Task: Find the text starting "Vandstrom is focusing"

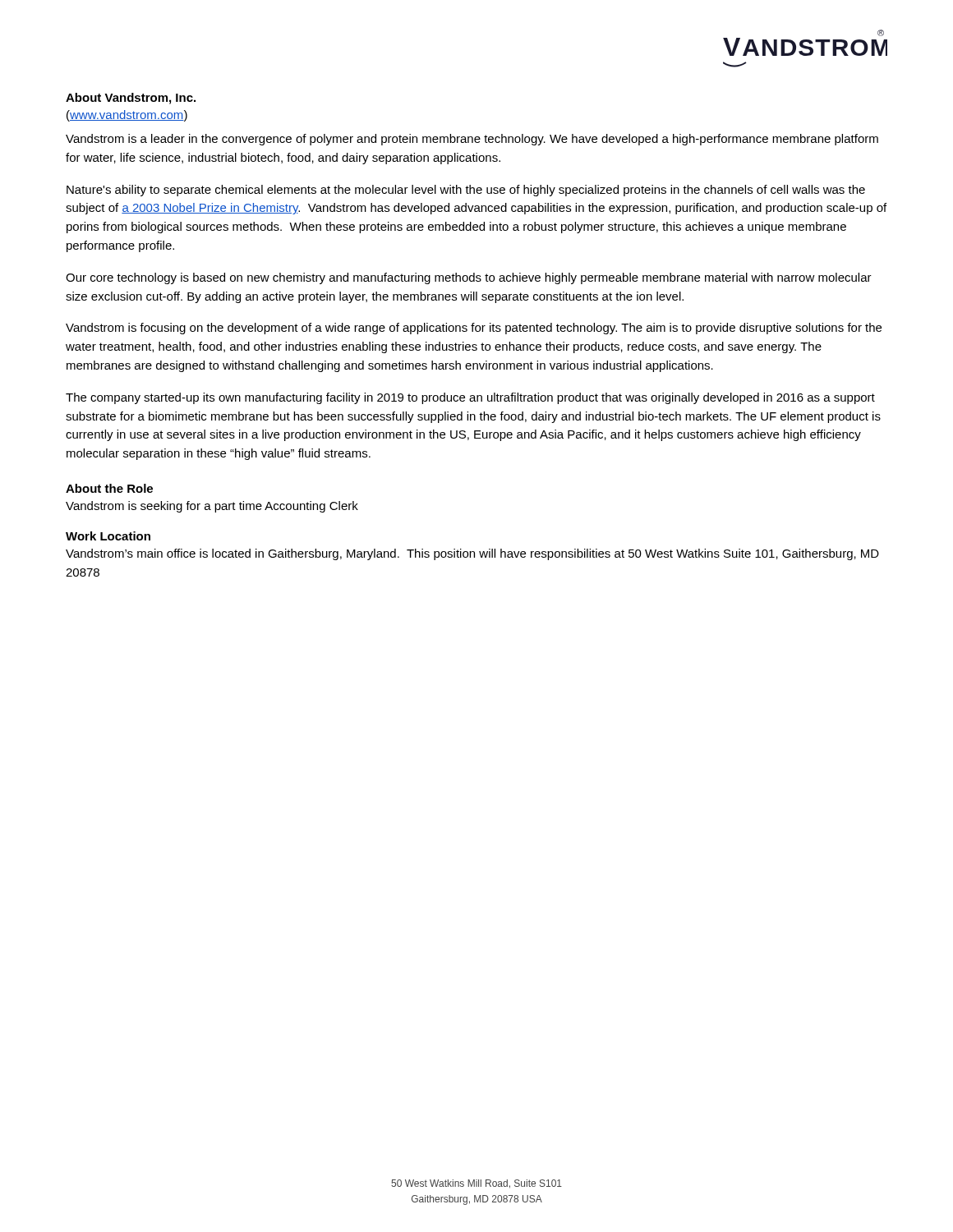Action: (x=474, y=346)
